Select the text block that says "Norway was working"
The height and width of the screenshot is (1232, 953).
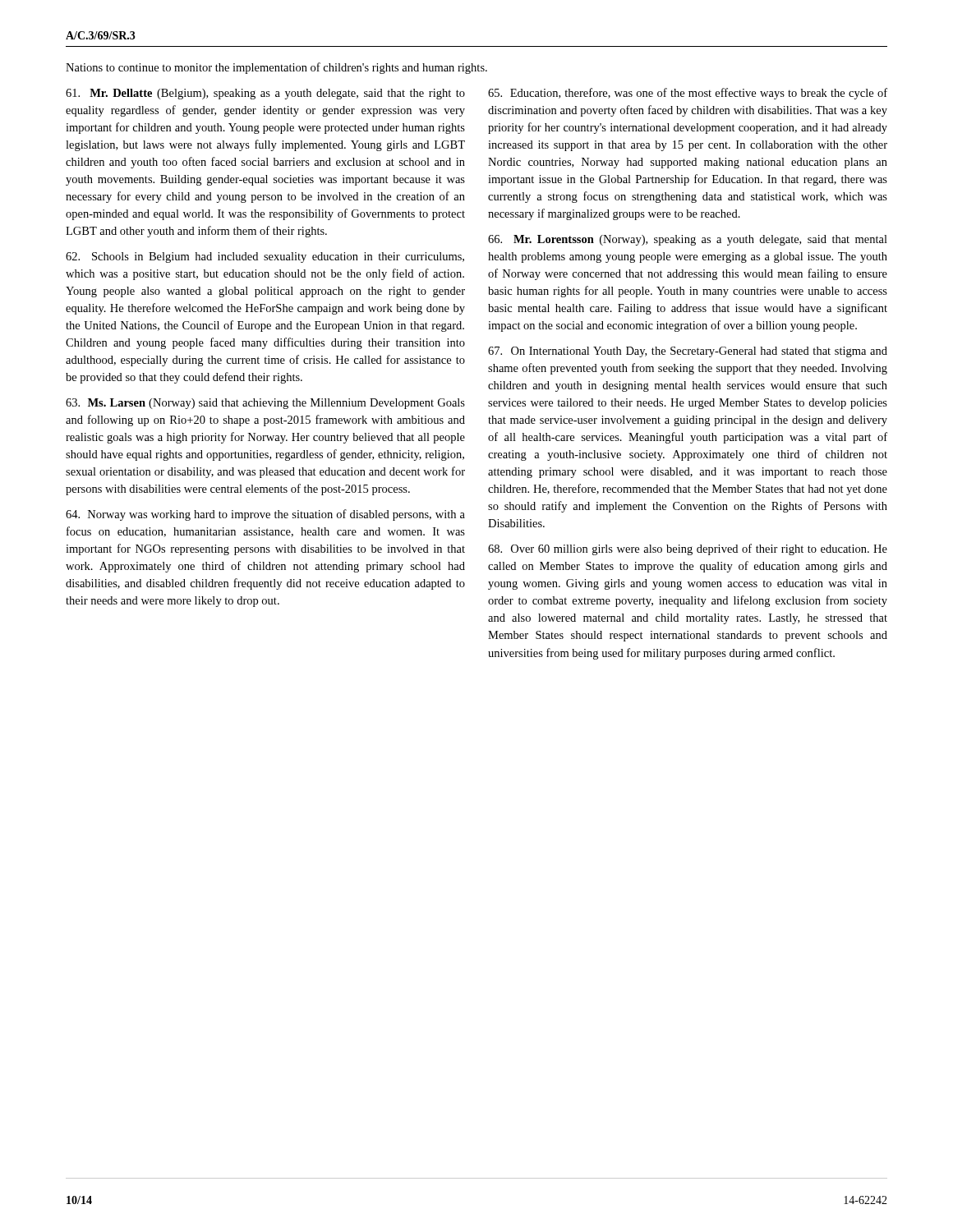(x=265, y=558)
